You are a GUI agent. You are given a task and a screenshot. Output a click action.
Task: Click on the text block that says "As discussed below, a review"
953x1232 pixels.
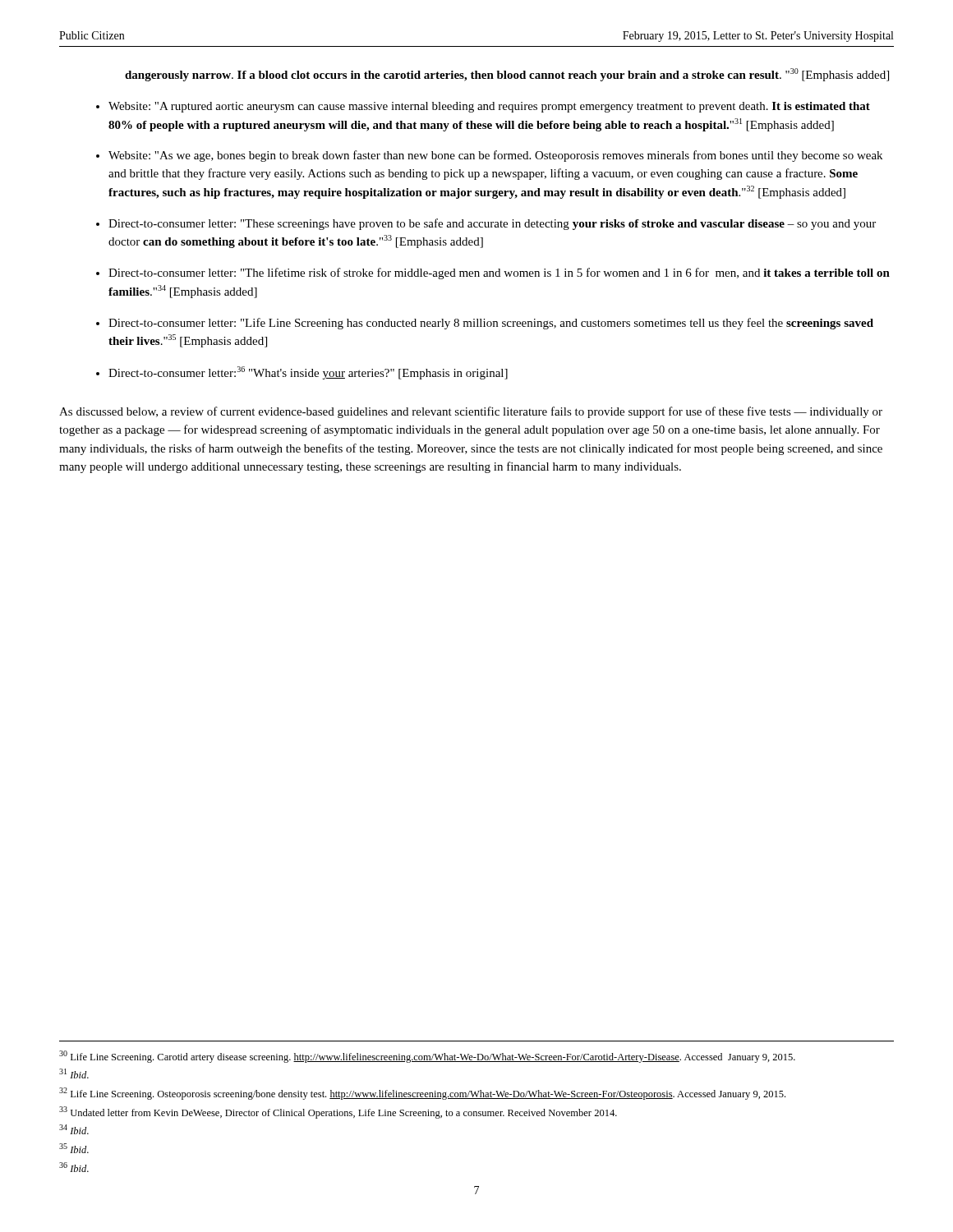click(471, 439)
